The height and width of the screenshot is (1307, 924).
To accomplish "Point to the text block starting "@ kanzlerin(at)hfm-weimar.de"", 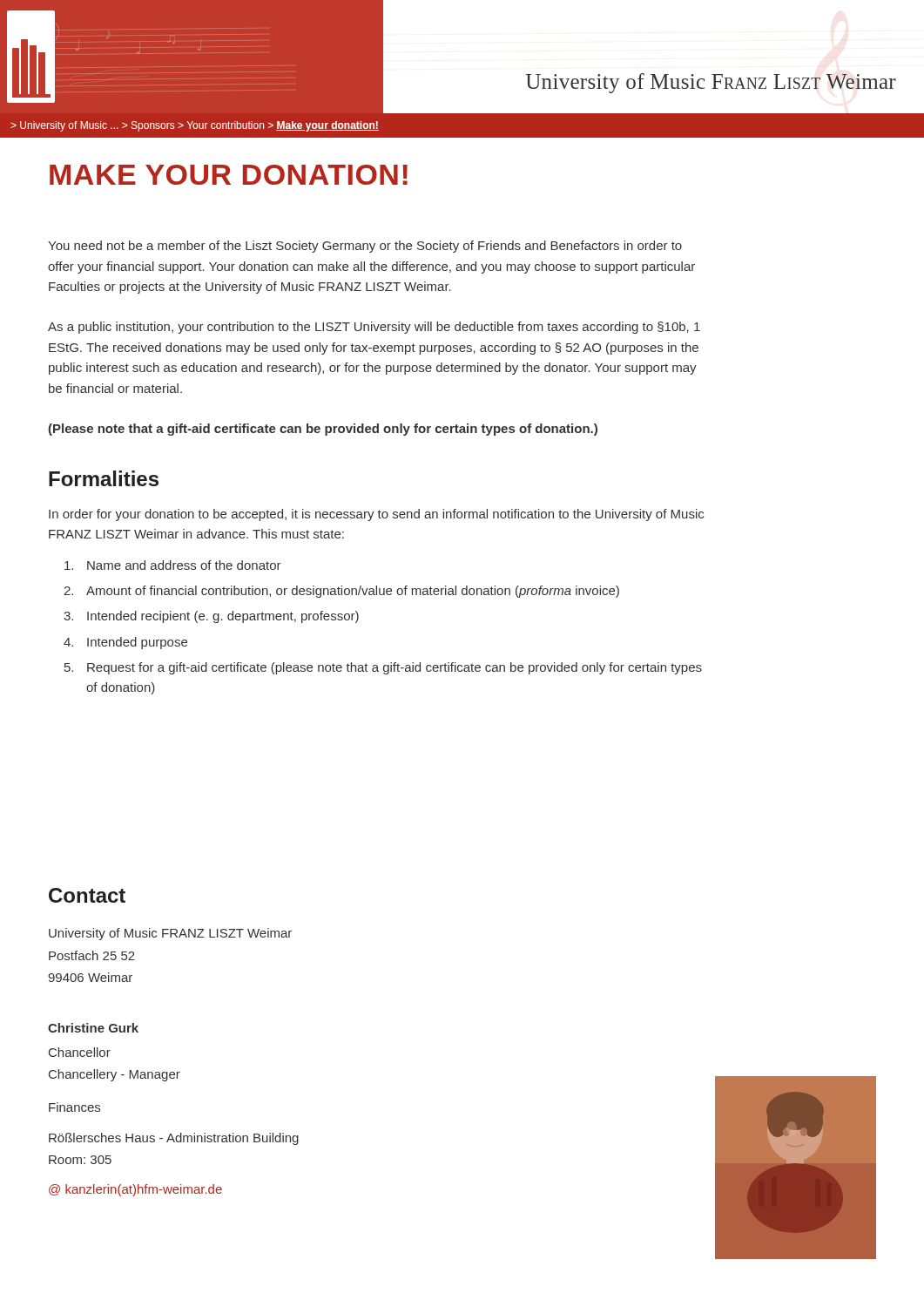I will (x=135, y=1189).
